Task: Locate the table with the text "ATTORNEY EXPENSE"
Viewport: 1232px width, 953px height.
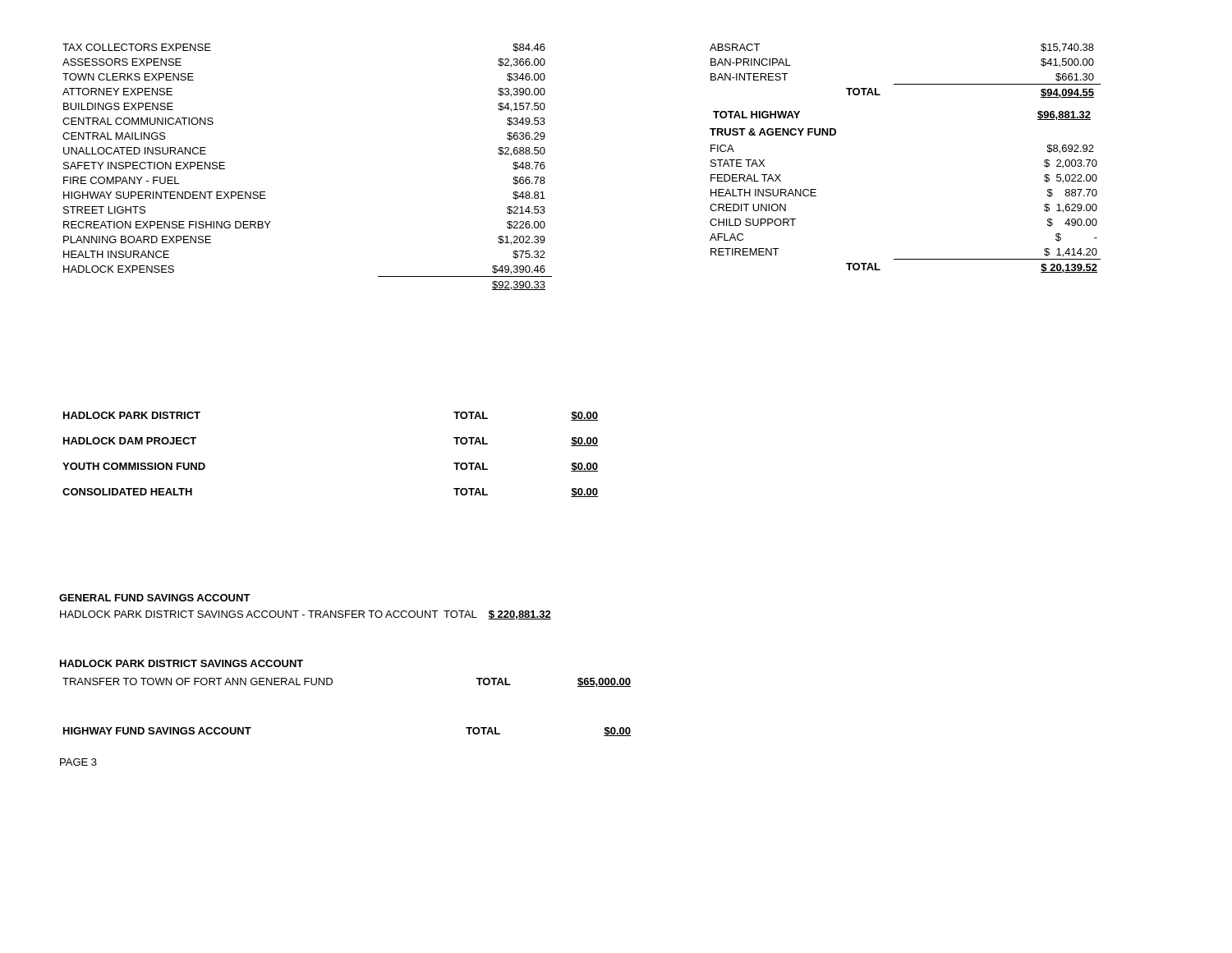Action: coord(306,166)
